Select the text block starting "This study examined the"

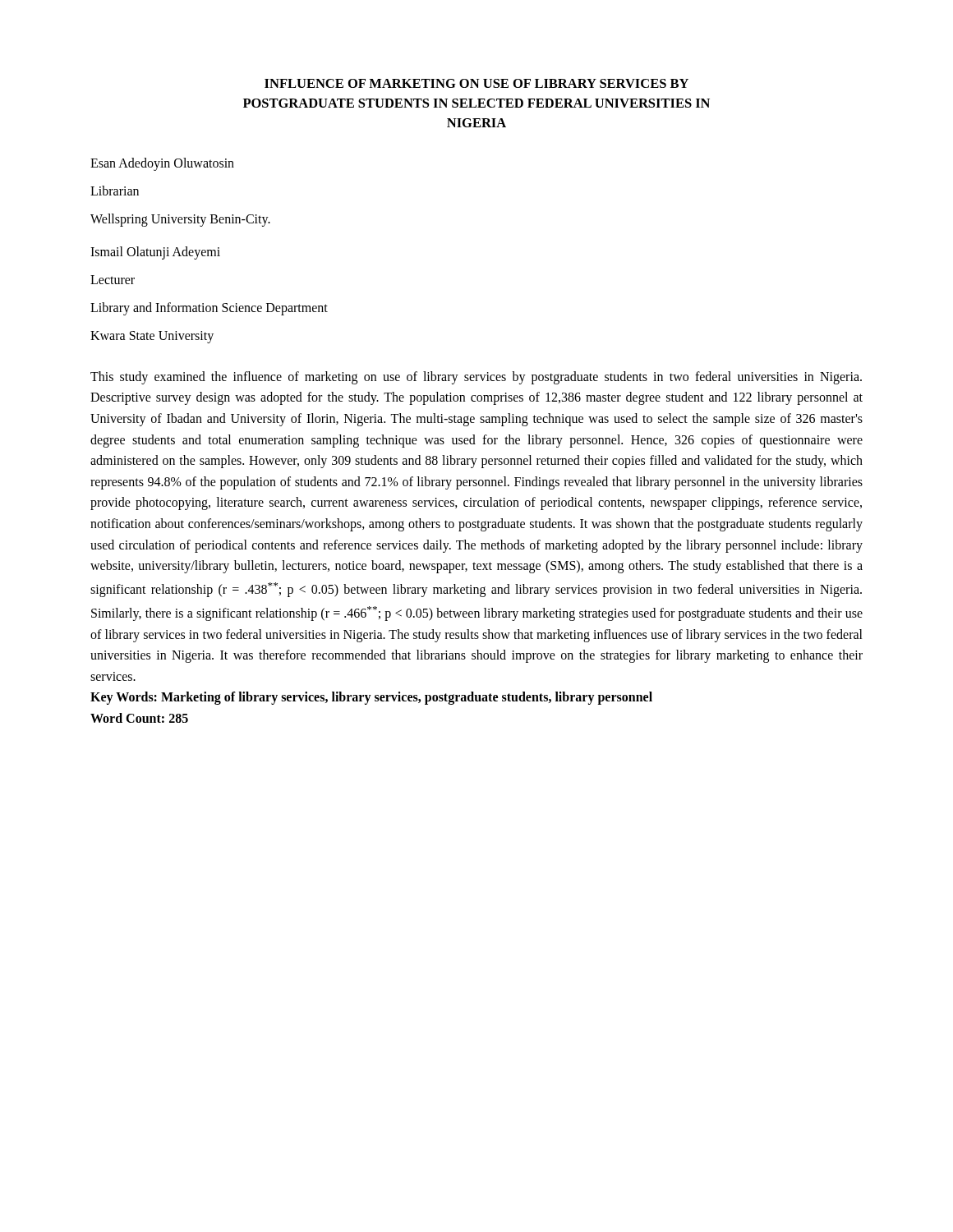(x=476, y=548)
